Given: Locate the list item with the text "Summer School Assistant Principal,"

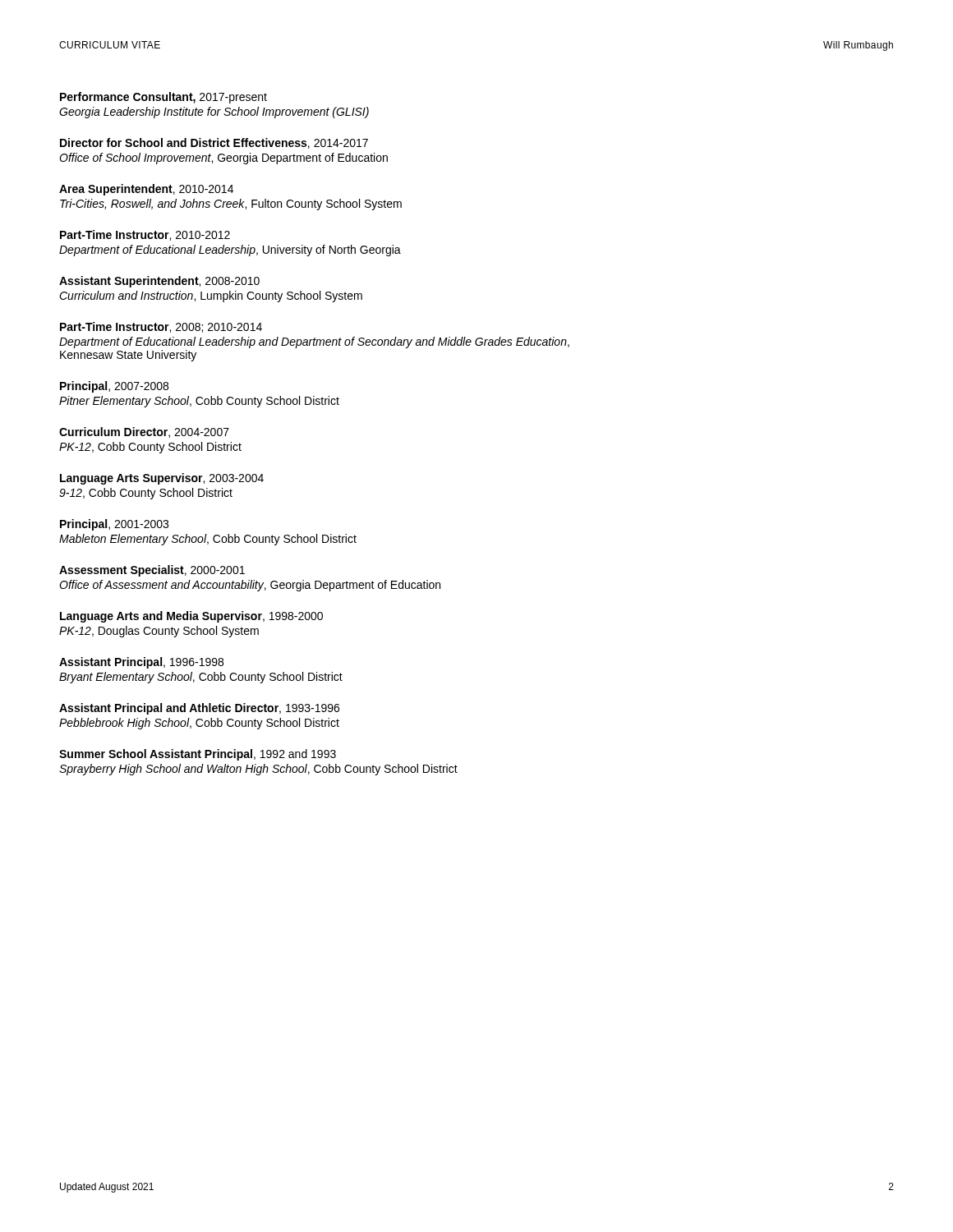Looking at the screenshot, I should coord(198,755).
